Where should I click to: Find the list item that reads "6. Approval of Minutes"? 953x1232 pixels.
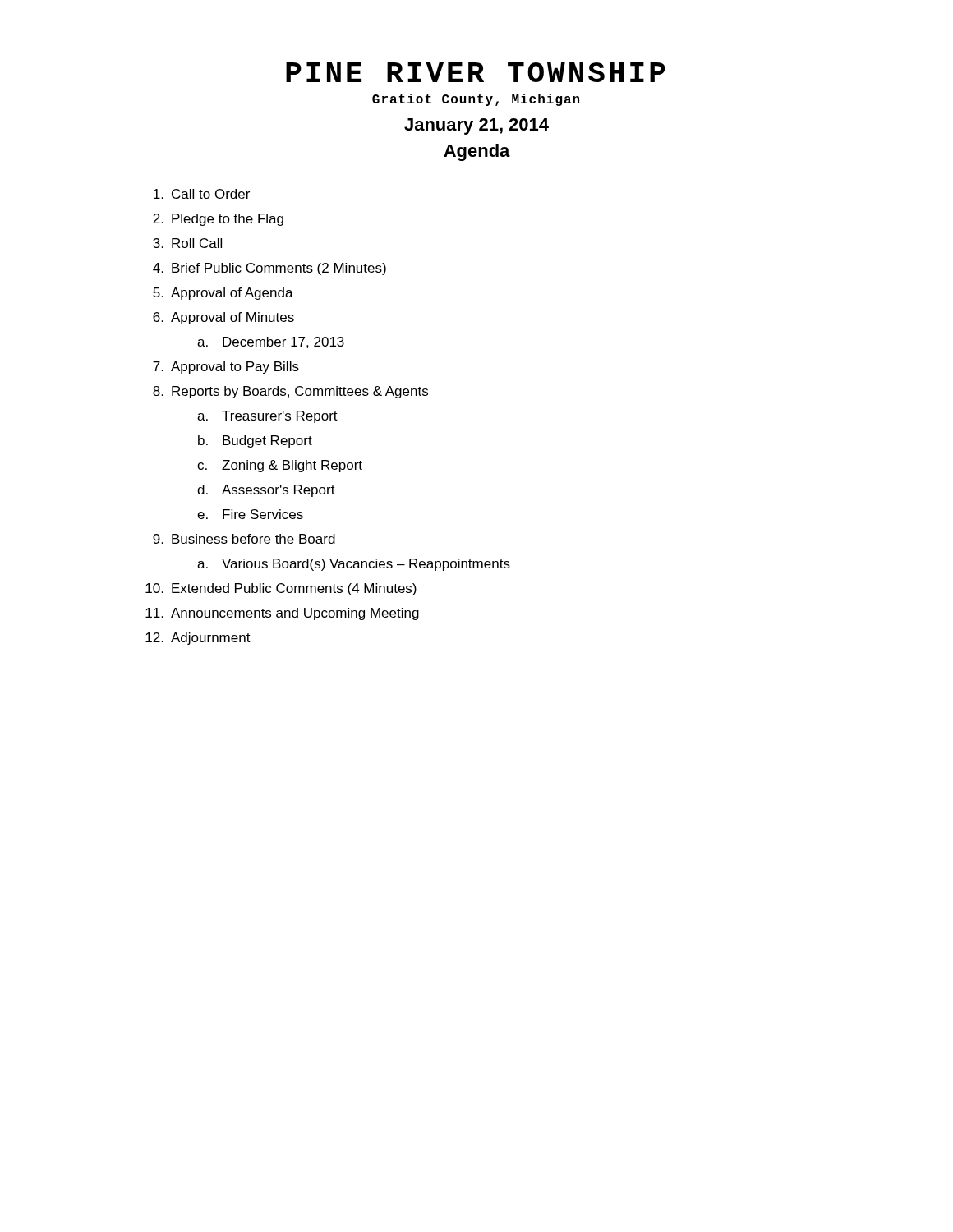(223, 318)
